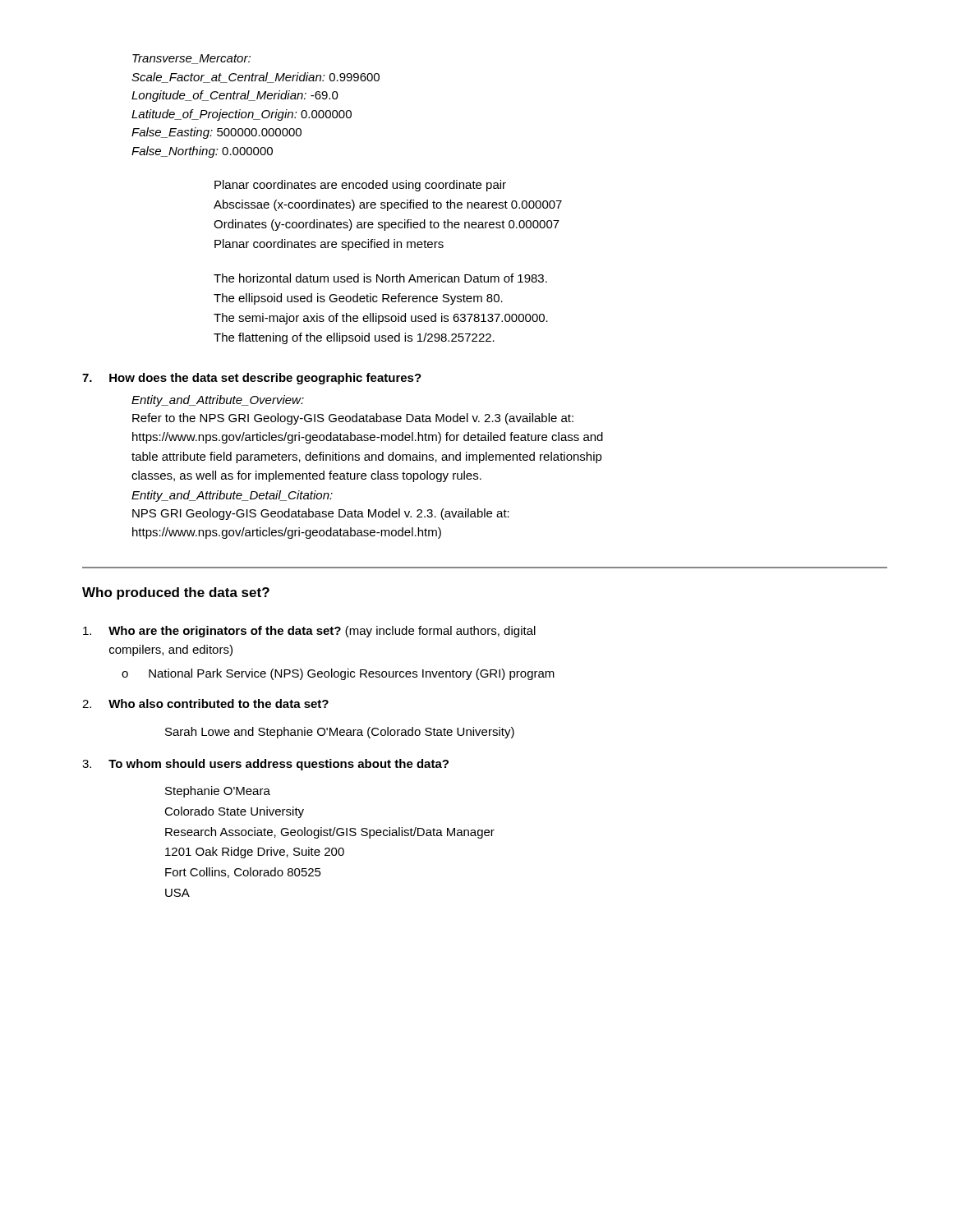This screenshot has height=1232, width=953.
Task: Locate the text block containing "Sarah Lowe and Stephanie O'Meara"
Action: (339, 731)
